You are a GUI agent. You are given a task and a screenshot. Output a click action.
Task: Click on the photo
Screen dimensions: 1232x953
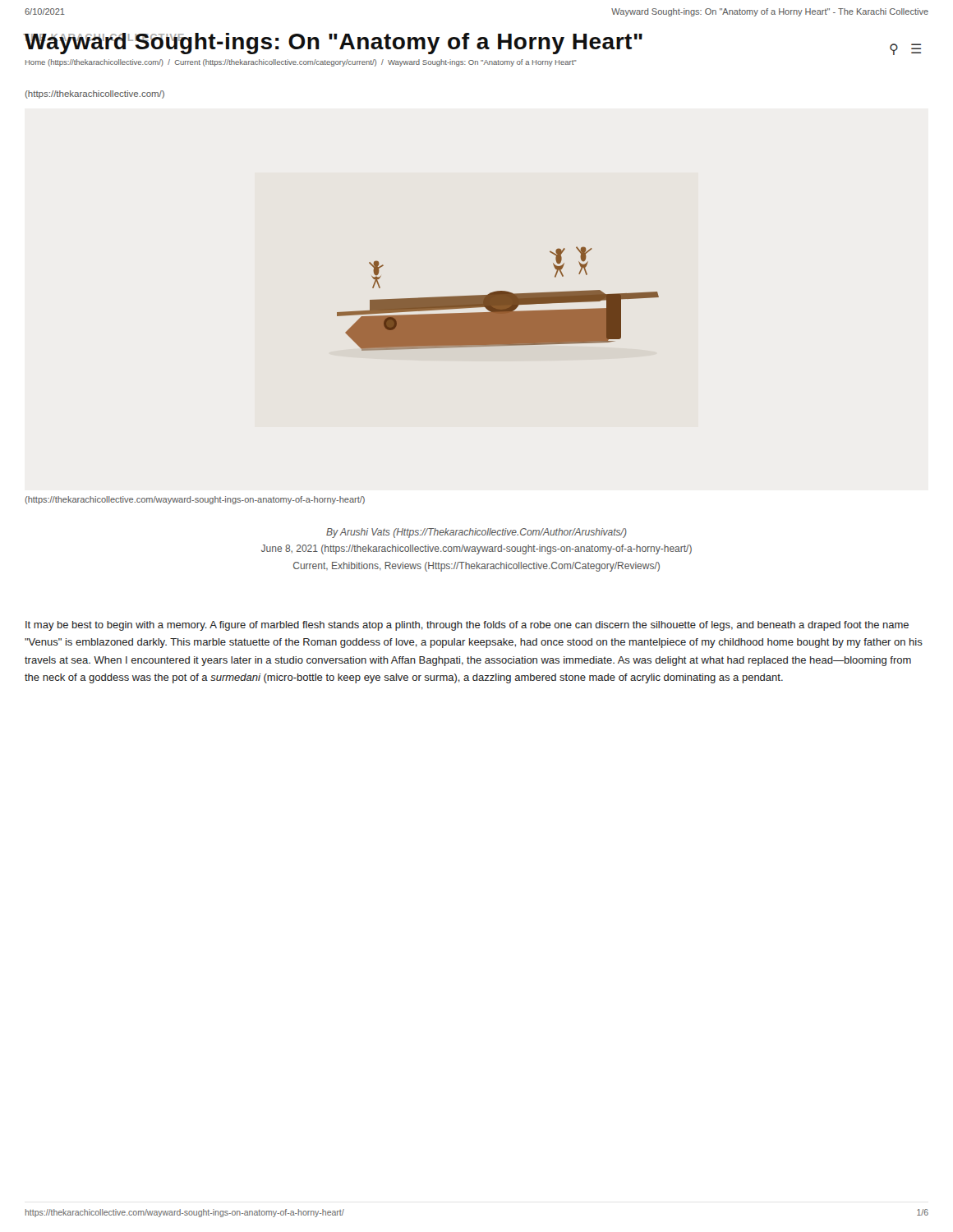pyautogui.click(x=476, y=299)
